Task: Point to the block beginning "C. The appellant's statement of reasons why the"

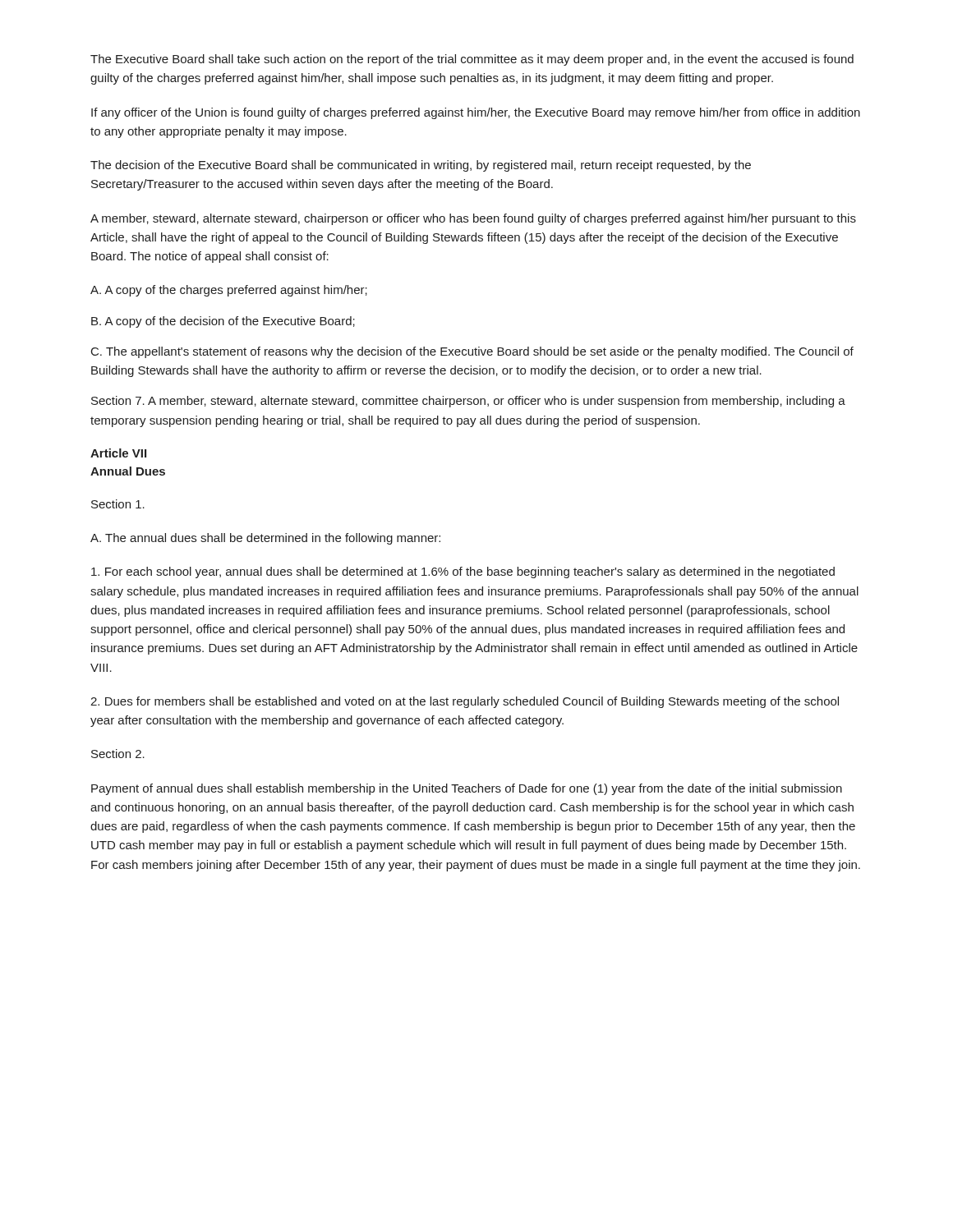Action: (x=472, y=360)
